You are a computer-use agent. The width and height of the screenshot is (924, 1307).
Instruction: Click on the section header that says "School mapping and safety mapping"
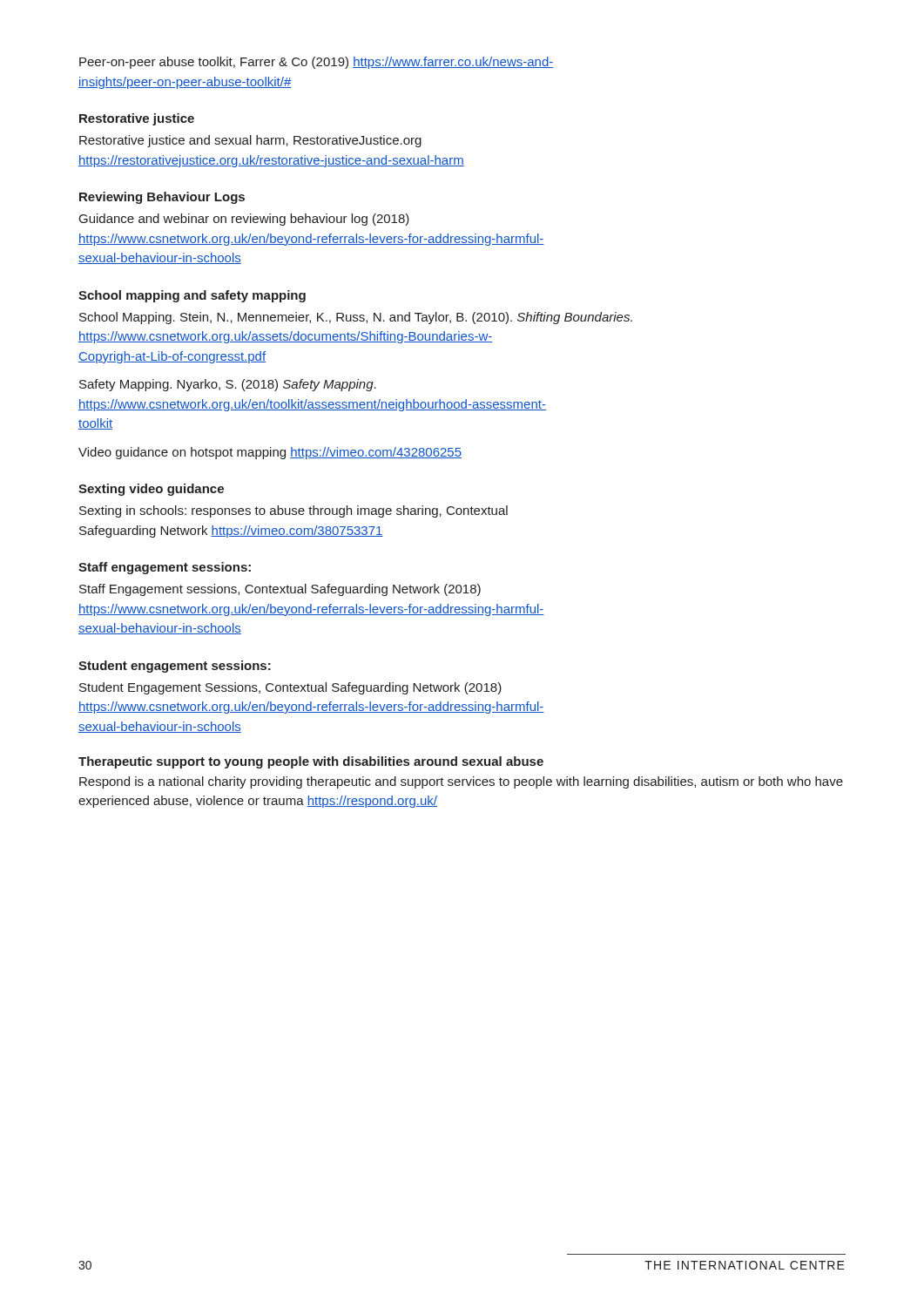coord(192,295)
